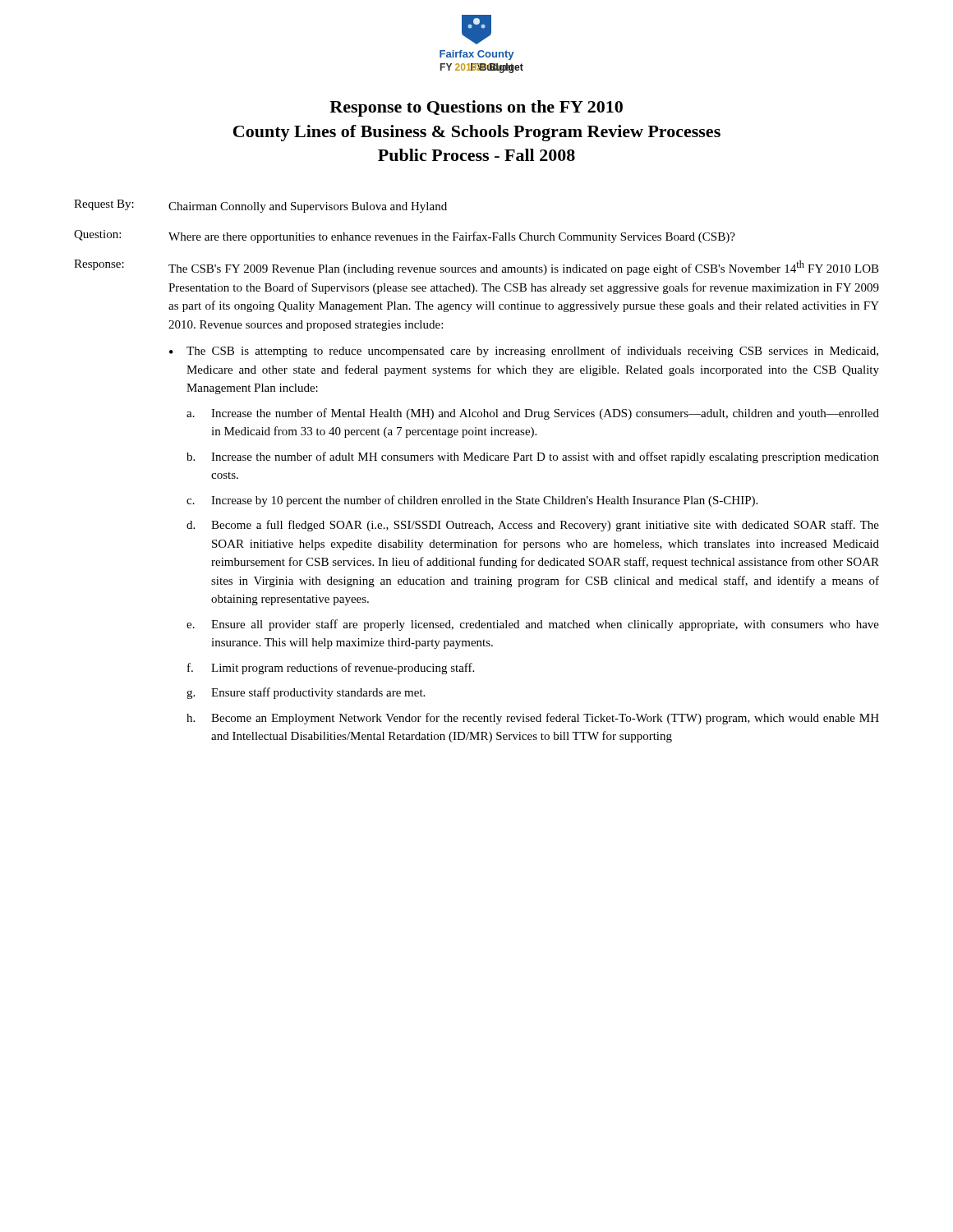Select the passage starting "Response to Questions on the"
This screenshot has height=1232, width=953.
pyautogui.click(x=476, y=131)
